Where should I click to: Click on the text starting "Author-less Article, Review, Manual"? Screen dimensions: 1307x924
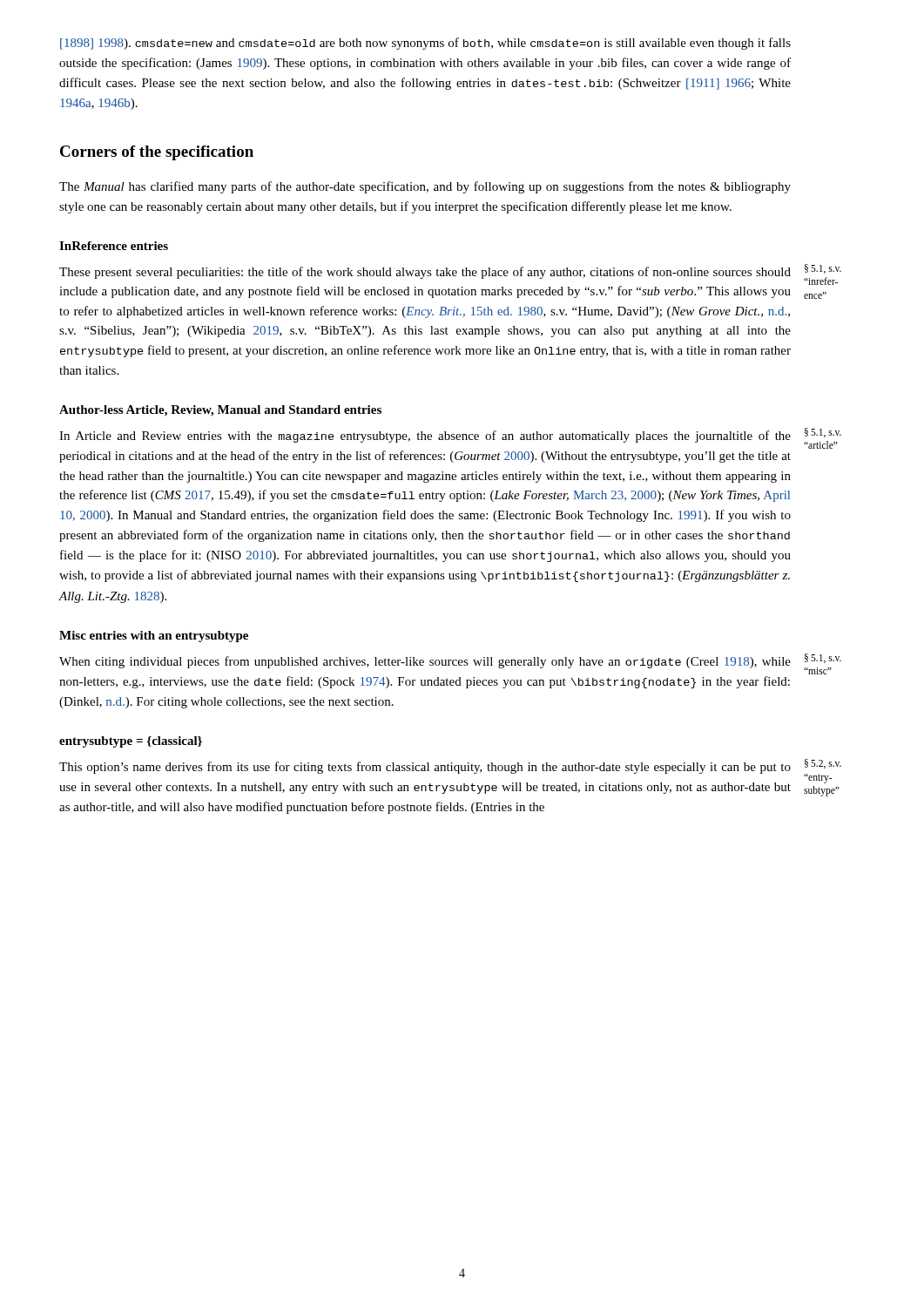coord(220,411)
